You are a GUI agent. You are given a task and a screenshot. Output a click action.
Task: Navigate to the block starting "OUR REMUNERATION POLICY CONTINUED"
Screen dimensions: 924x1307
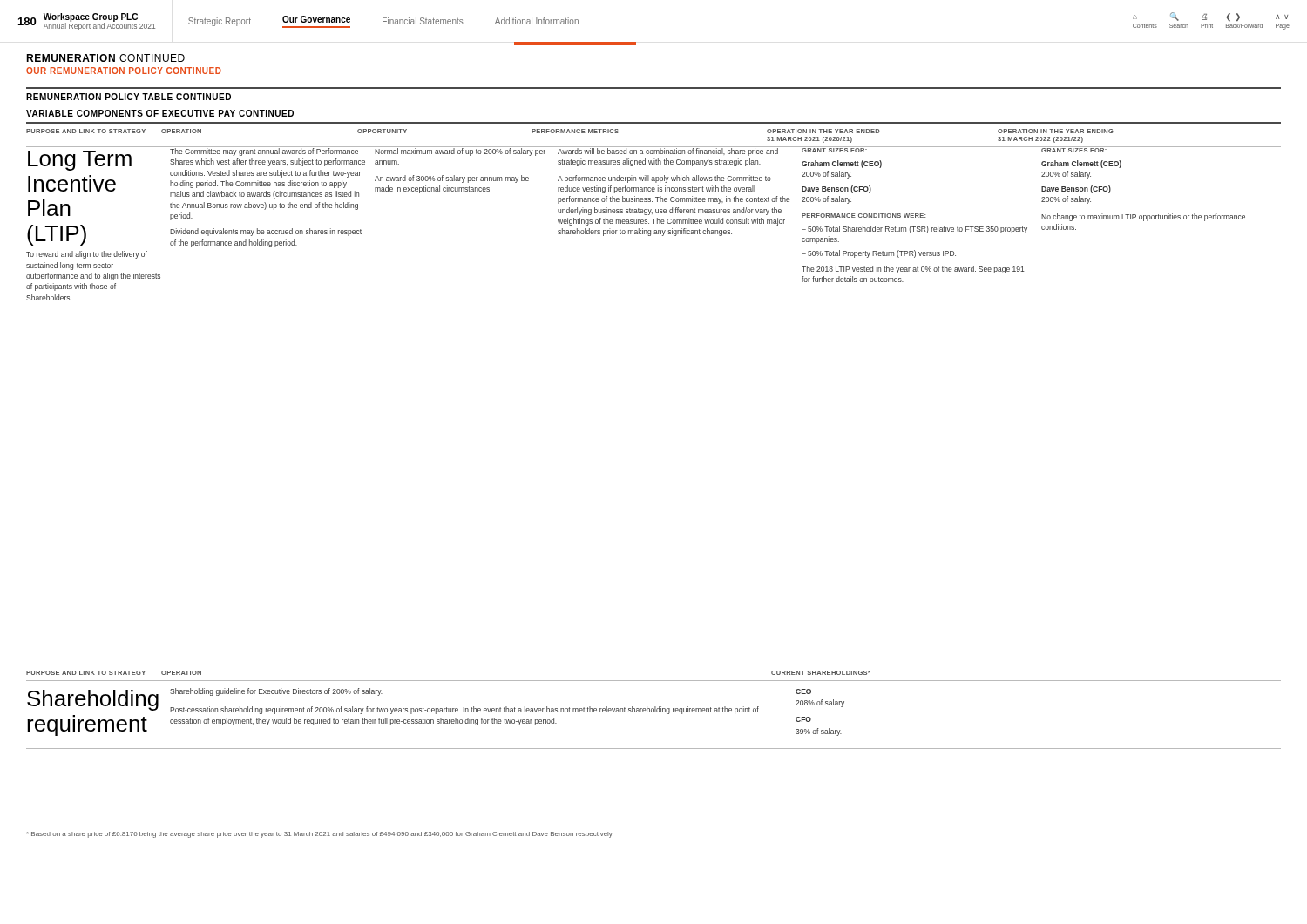click(x=124, y=71)
